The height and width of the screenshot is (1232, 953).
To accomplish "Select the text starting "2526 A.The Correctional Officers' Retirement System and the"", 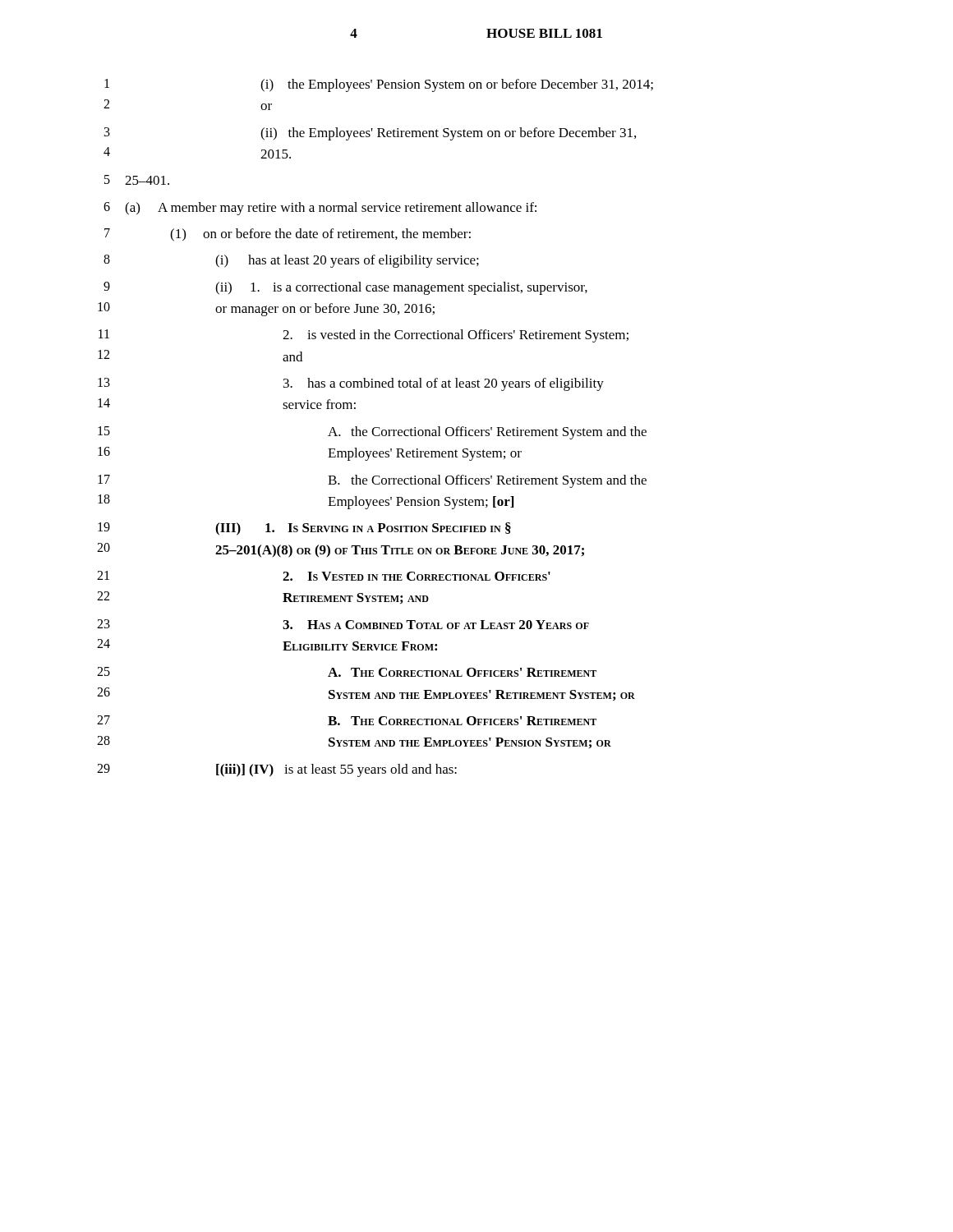I will [476, 684].
